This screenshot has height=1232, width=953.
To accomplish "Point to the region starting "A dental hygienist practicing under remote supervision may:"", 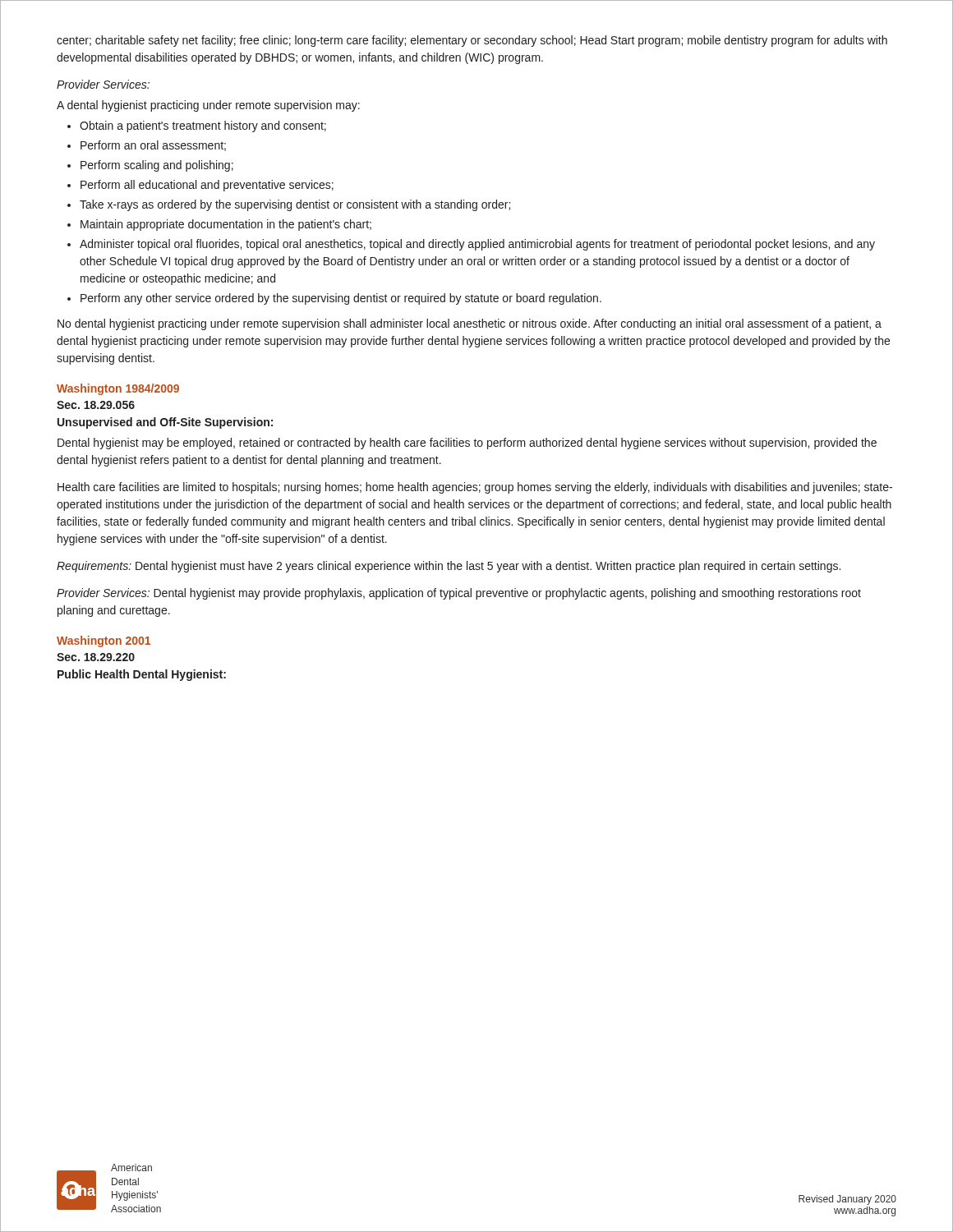I will (209, 105).
